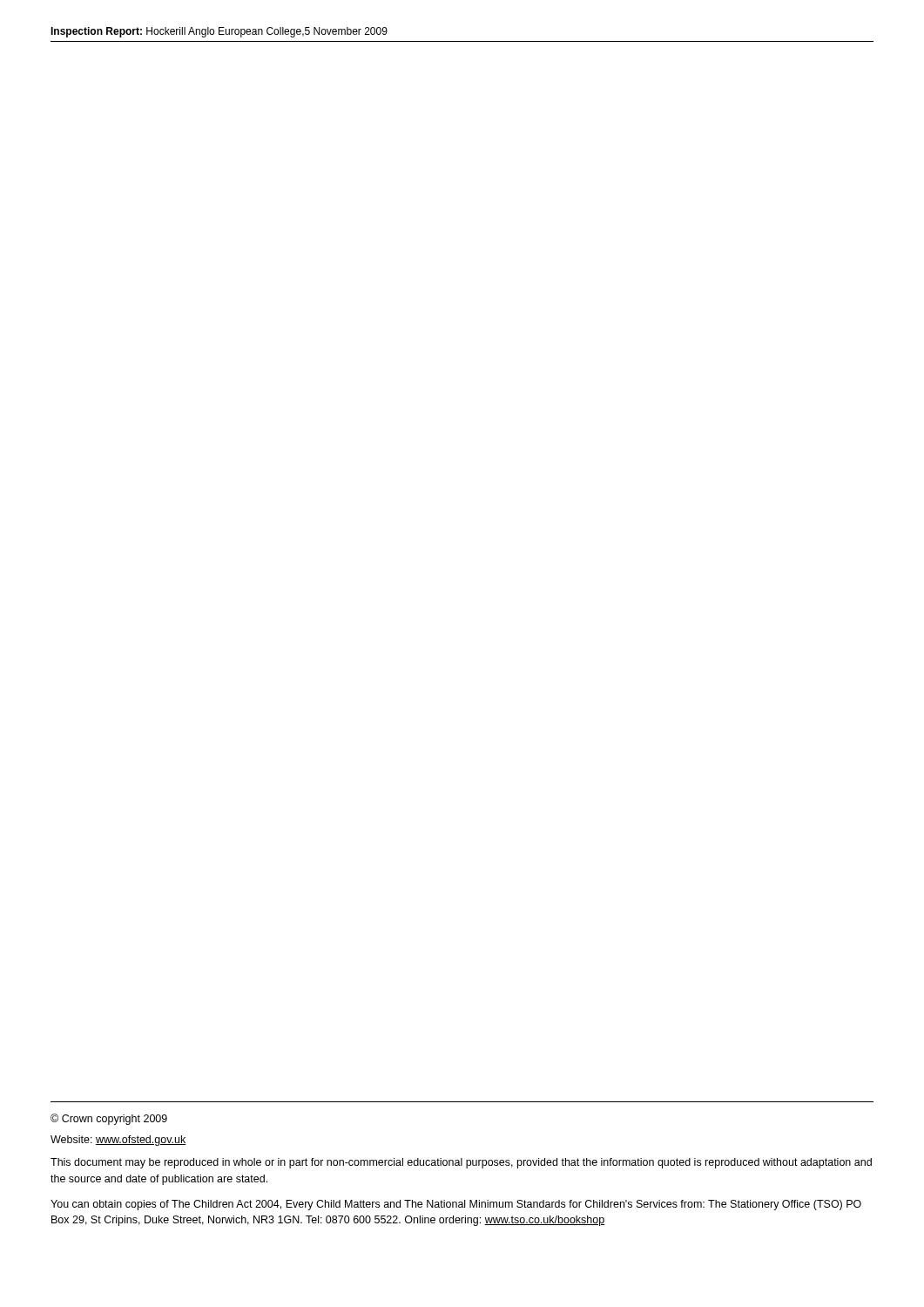This screenshot has width=924, height=1307.
Task: Locate the text "© Crown copyright 2009"
Action: click(109, 1119)
